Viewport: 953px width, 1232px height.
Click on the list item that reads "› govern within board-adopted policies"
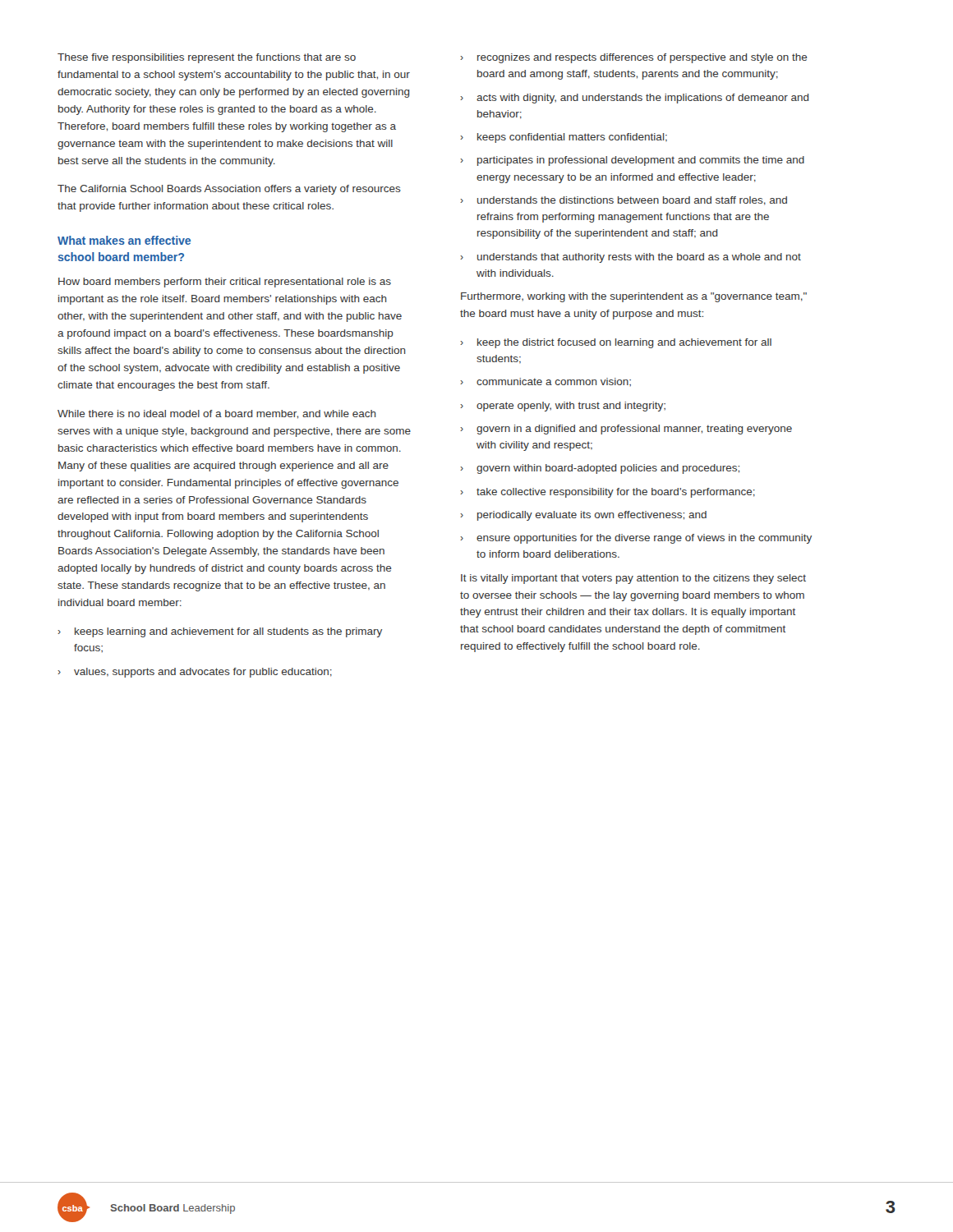point(637,469)
